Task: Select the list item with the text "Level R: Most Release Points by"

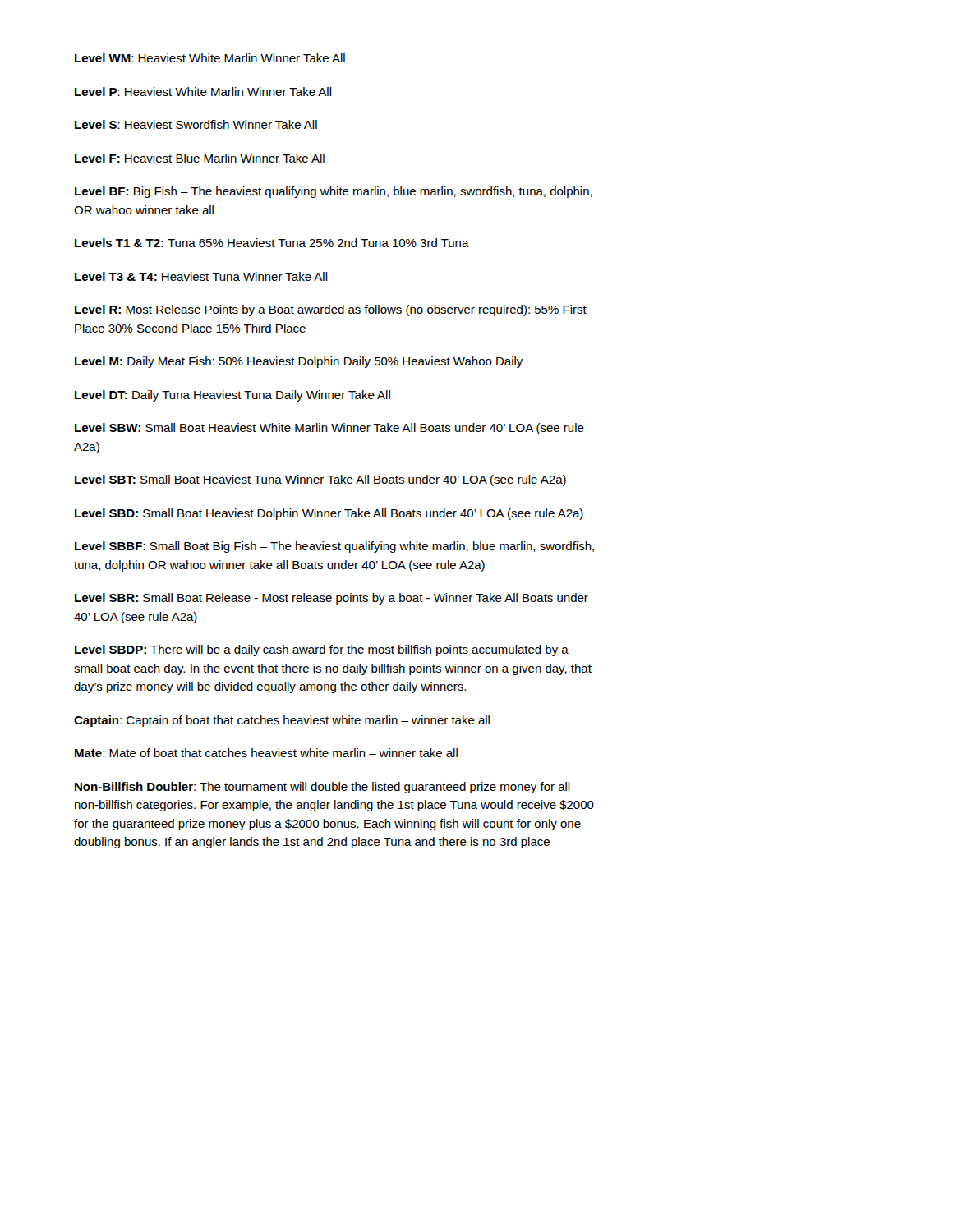Action: coord(330,318)
